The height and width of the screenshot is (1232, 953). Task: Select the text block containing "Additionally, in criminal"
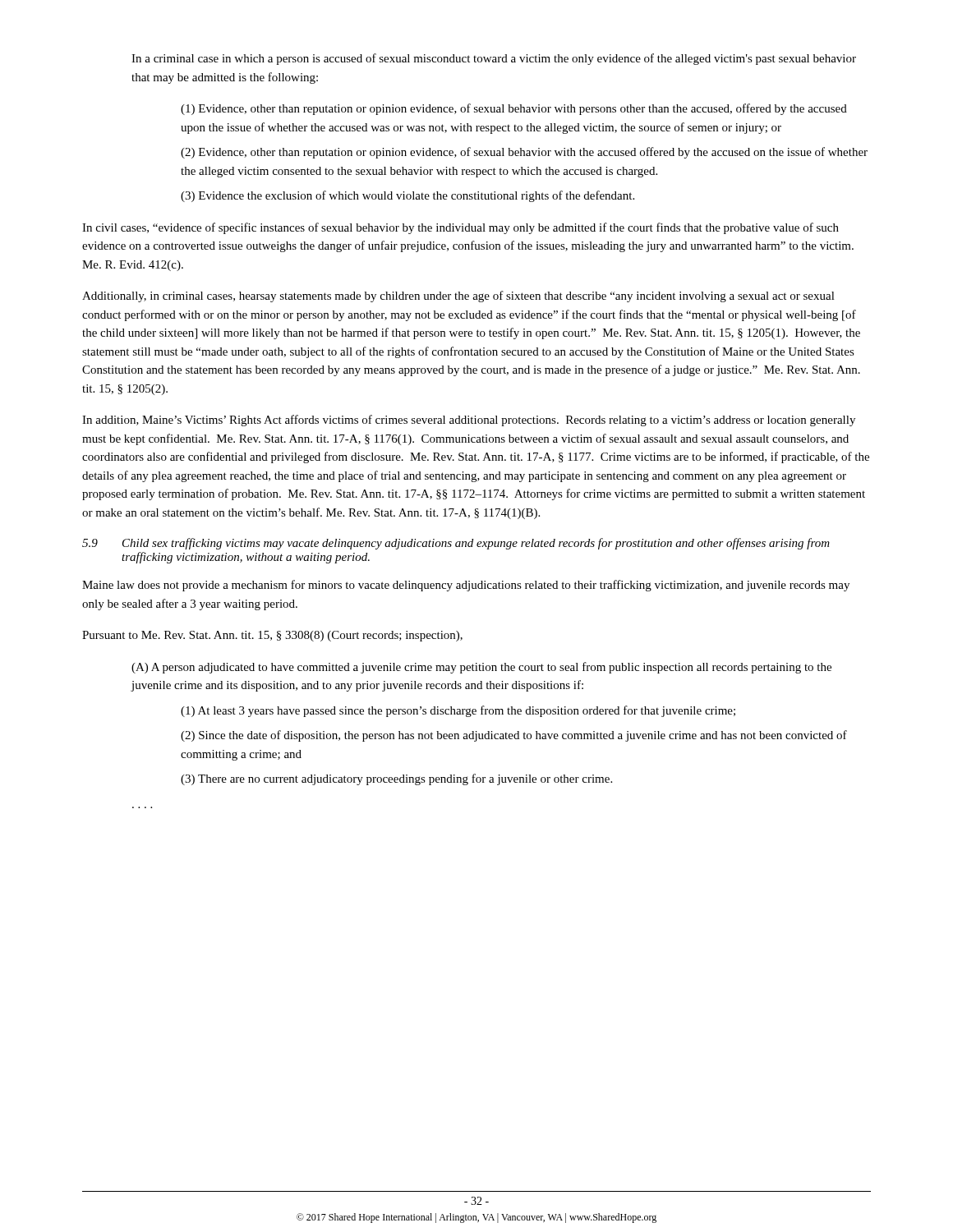tap(471, 342)
